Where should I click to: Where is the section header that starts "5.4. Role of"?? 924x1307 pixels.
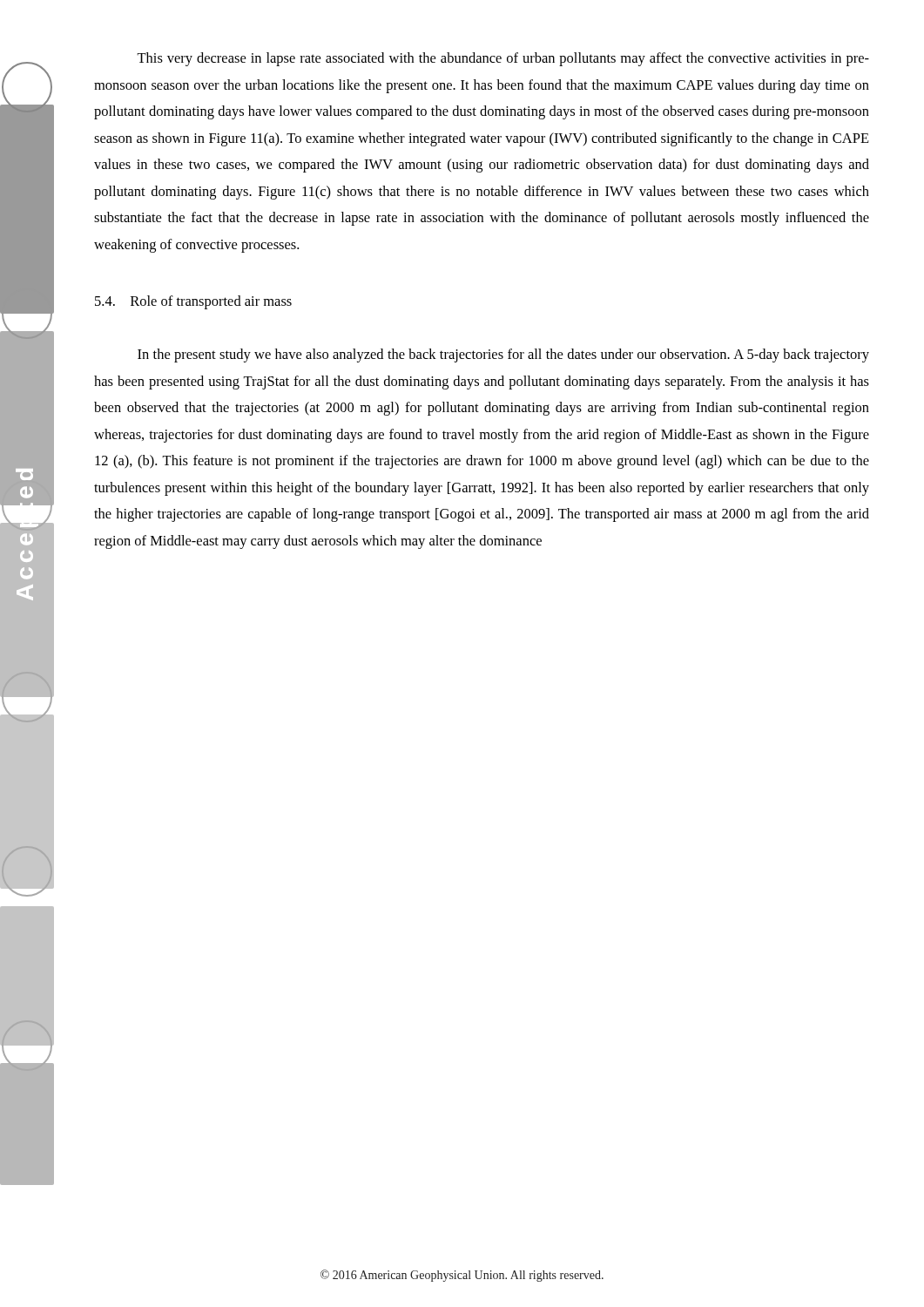(x=193, y=301)
